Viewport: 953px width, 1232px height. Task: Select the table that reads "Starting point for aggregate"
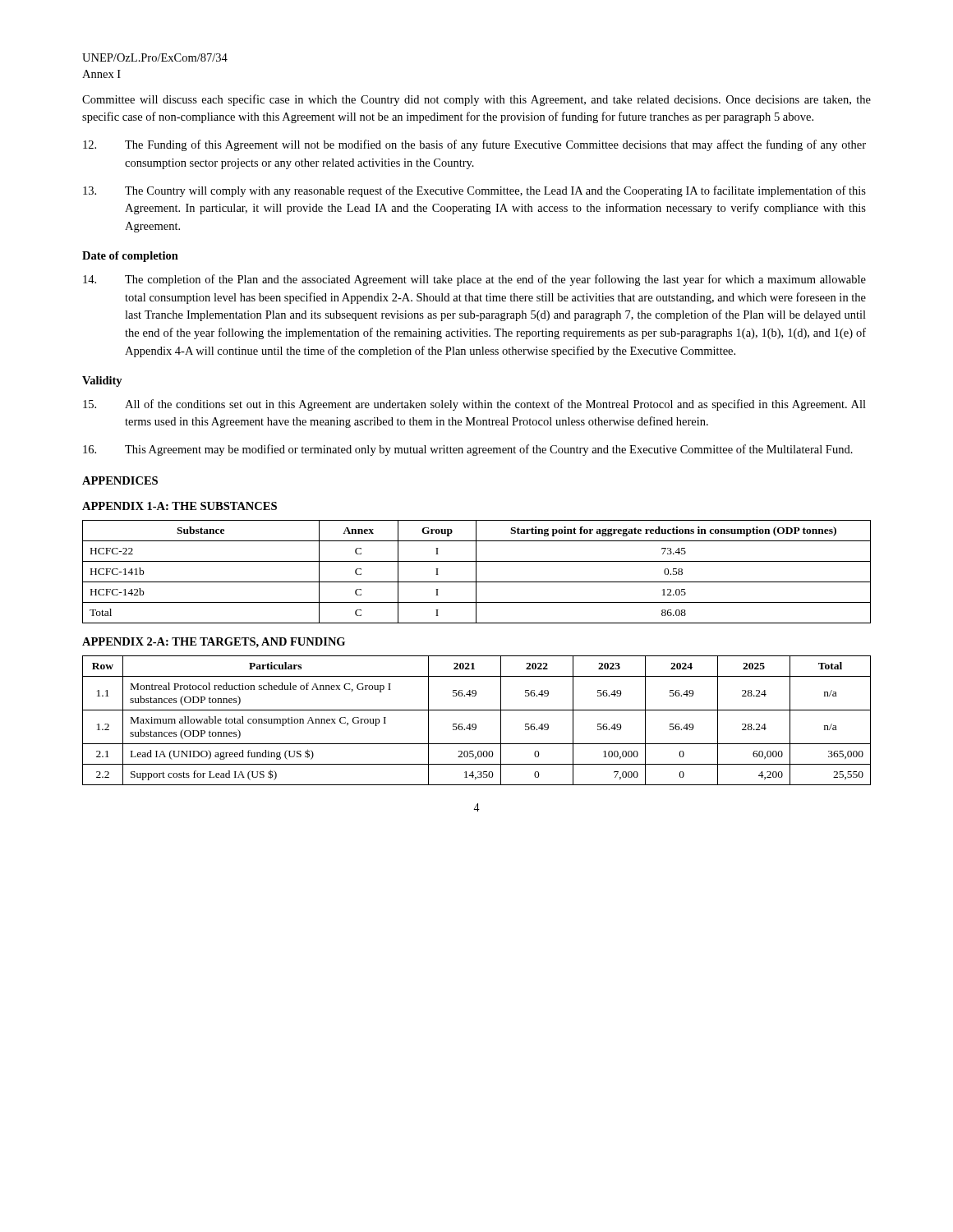pos(476,572)
